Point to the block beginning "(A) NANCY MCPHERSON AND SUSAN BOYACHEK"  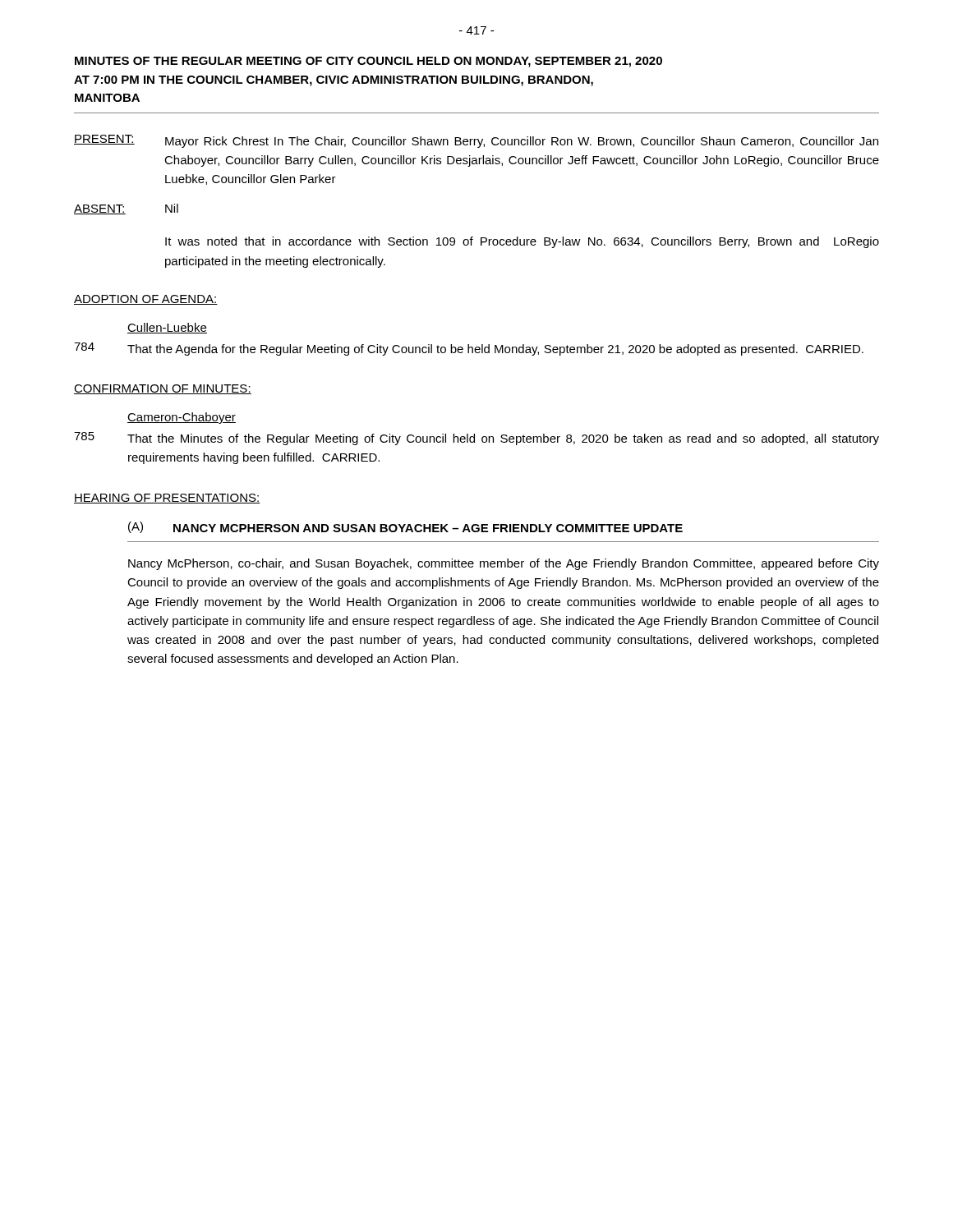click(503, 593)
